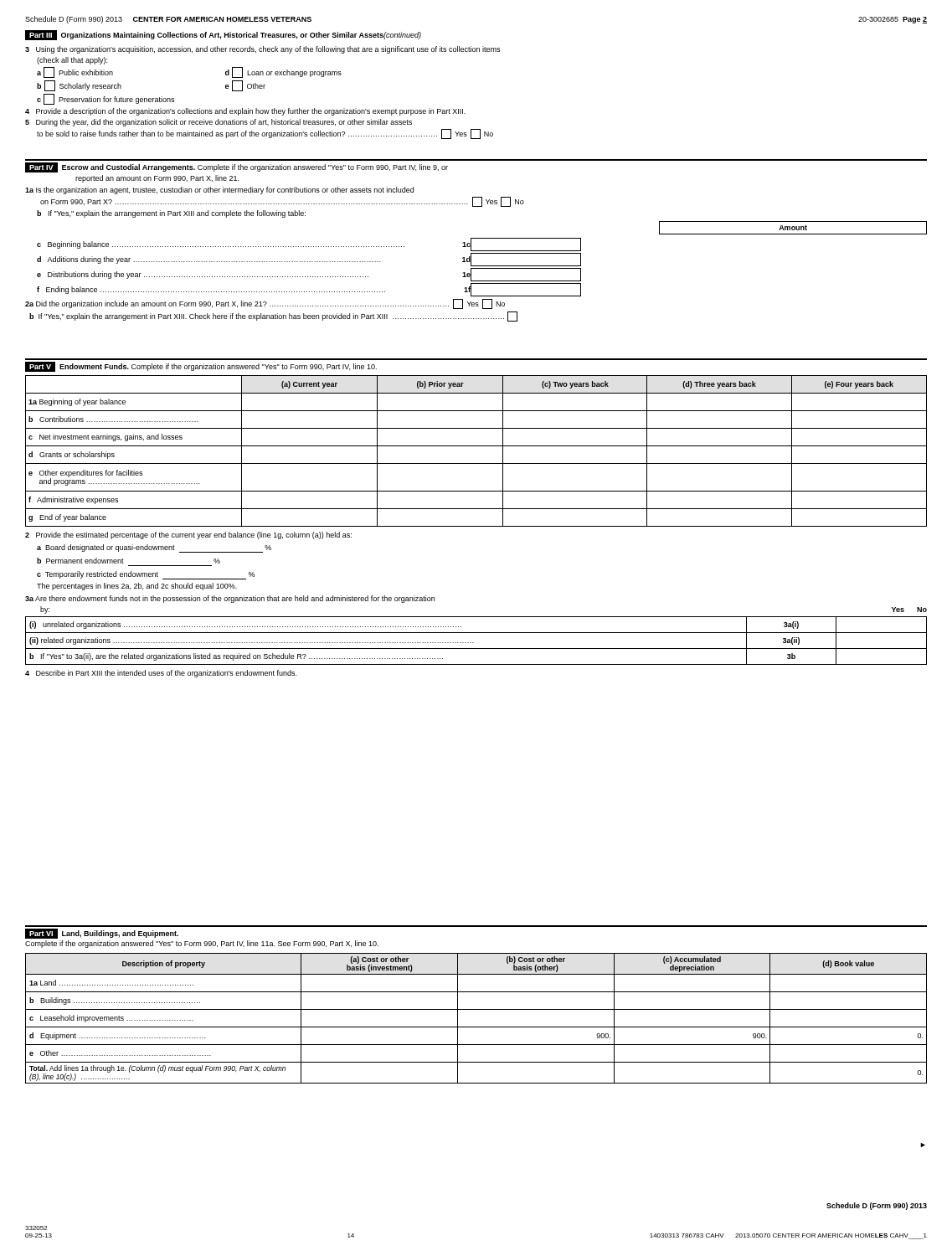Click on the text block containing "4 Provide a"
This screenshot has width=952, height=1256.
click(x=245, y=111)
